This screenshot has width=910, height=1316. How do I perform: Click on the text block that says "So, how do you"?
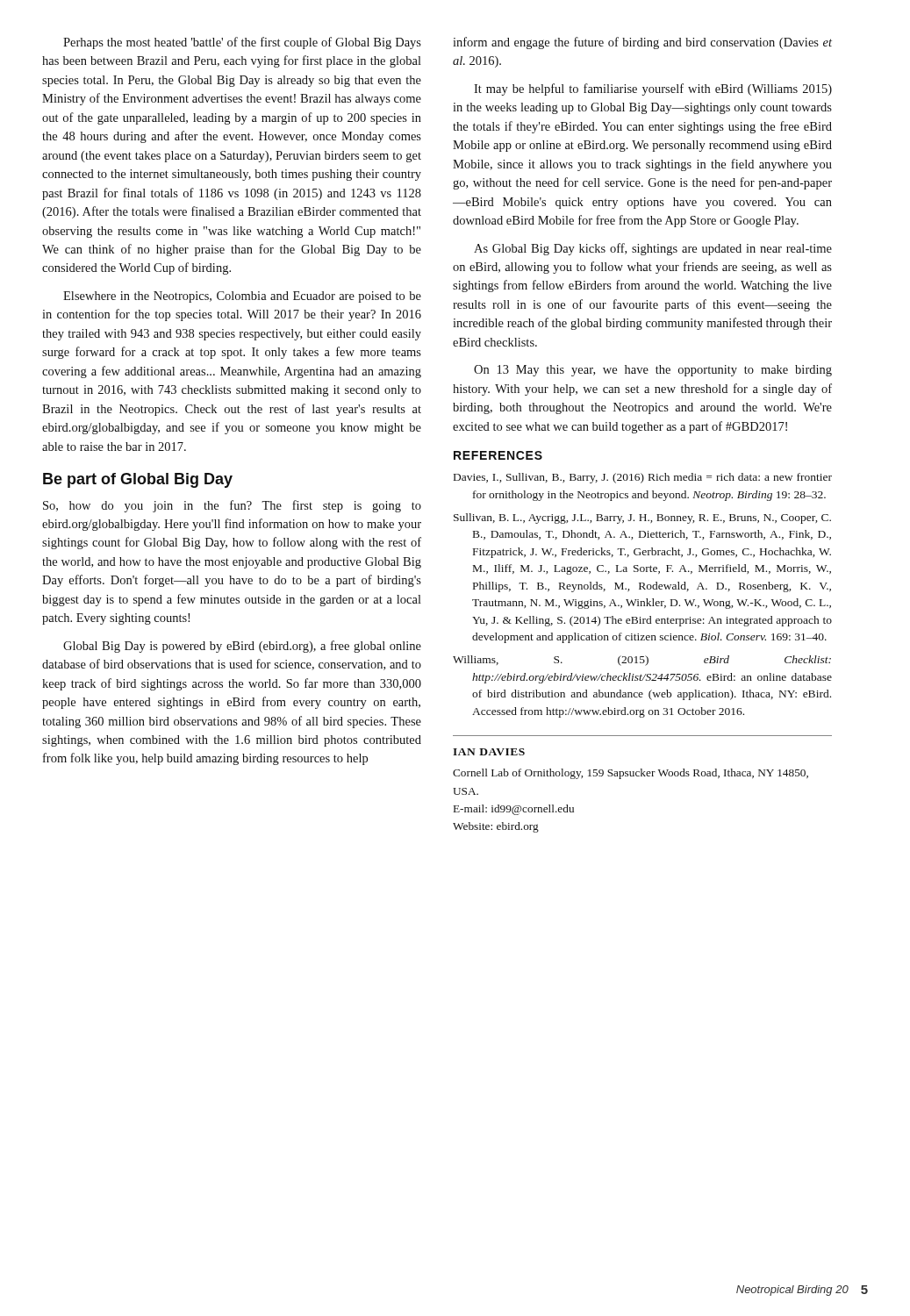point(232,562)
